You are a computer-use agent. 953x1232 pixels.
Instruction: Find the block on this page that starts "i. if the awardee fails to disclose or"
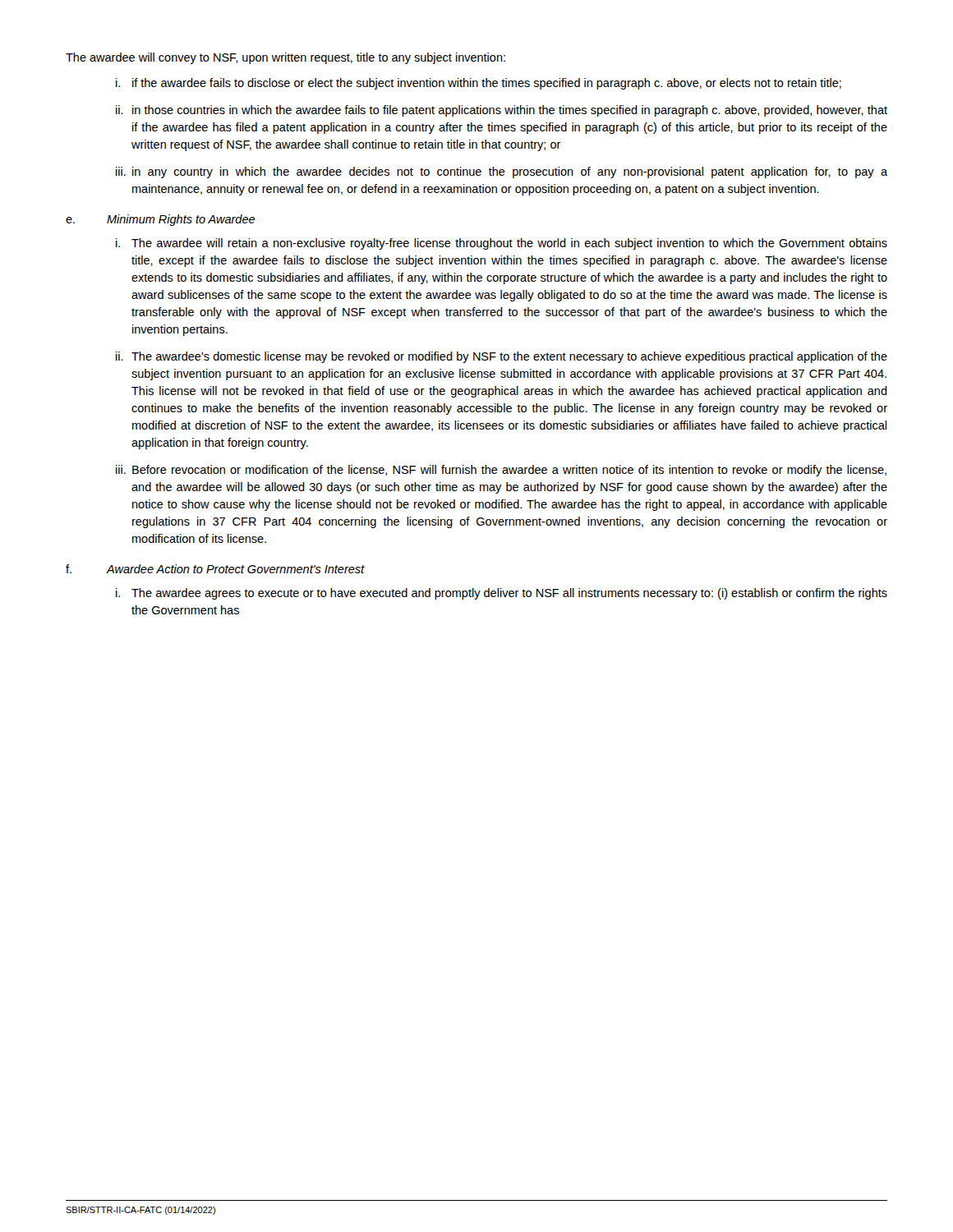click(476, 83)
